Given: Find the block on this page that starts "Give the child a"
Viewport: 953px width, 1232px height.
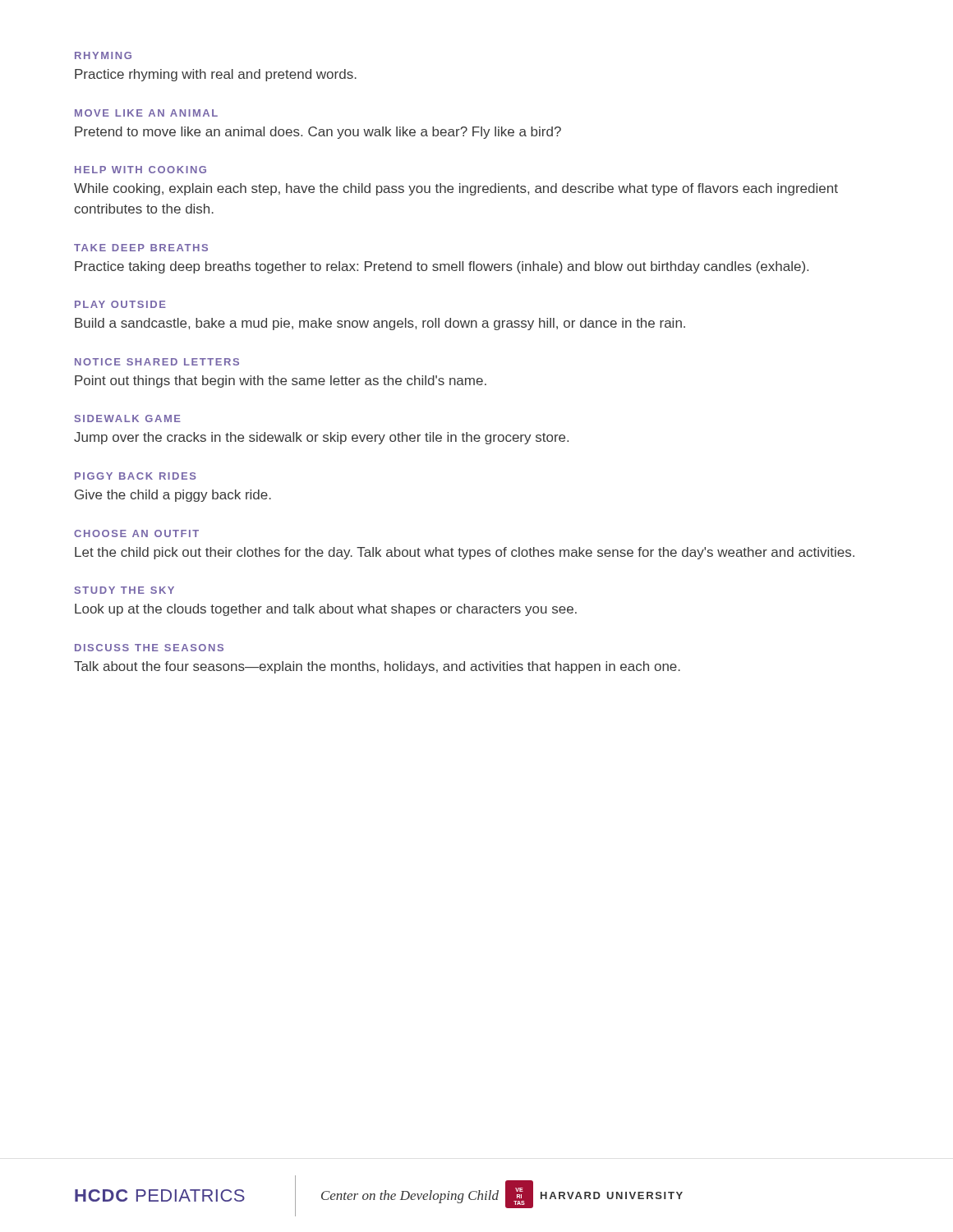Looking at the screenshot, I should [x=173, y=495].
